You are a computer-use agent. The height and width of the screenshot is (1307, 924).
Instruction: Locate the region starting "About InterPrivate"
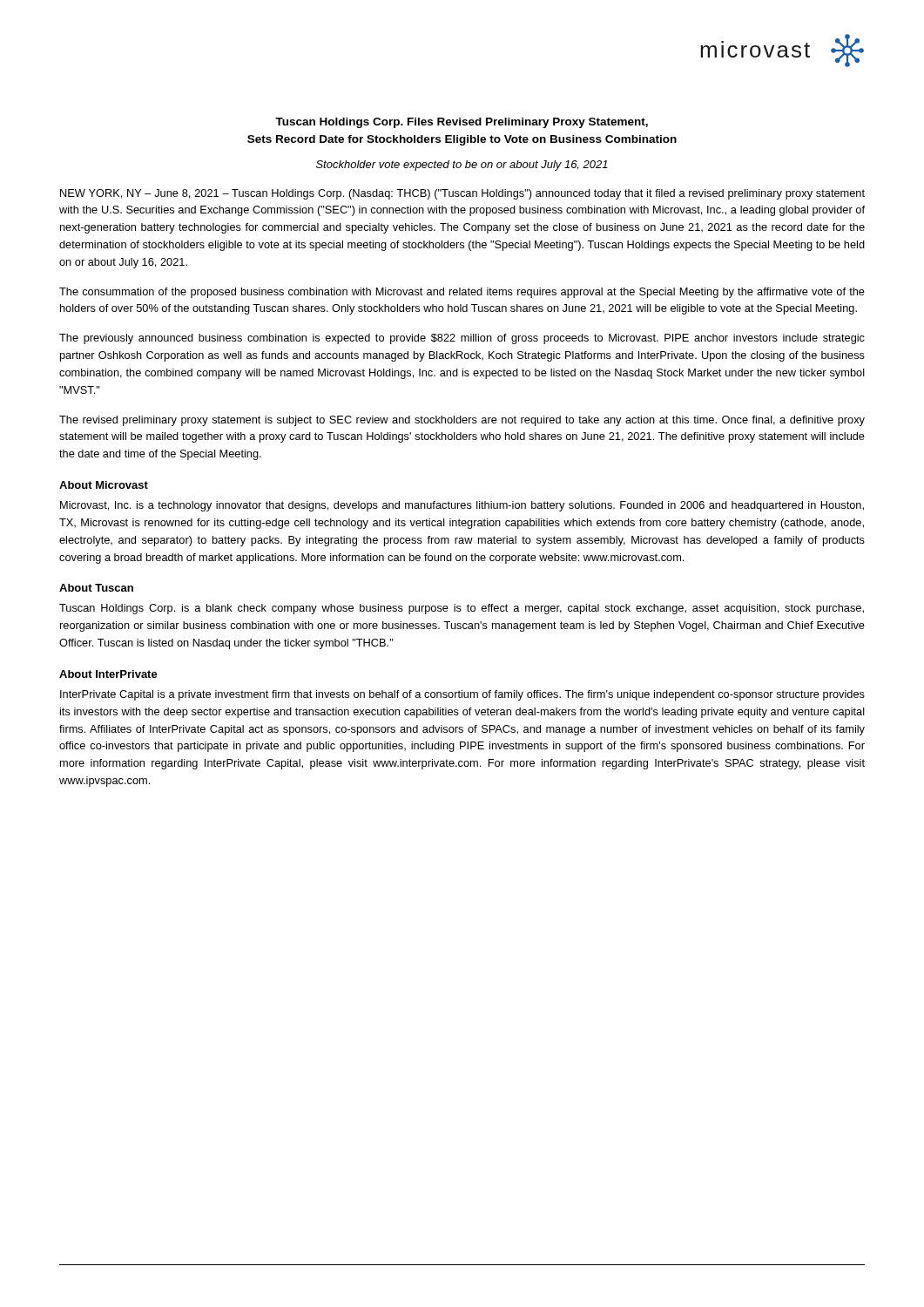pyautogui.click(x=108, y=674)
